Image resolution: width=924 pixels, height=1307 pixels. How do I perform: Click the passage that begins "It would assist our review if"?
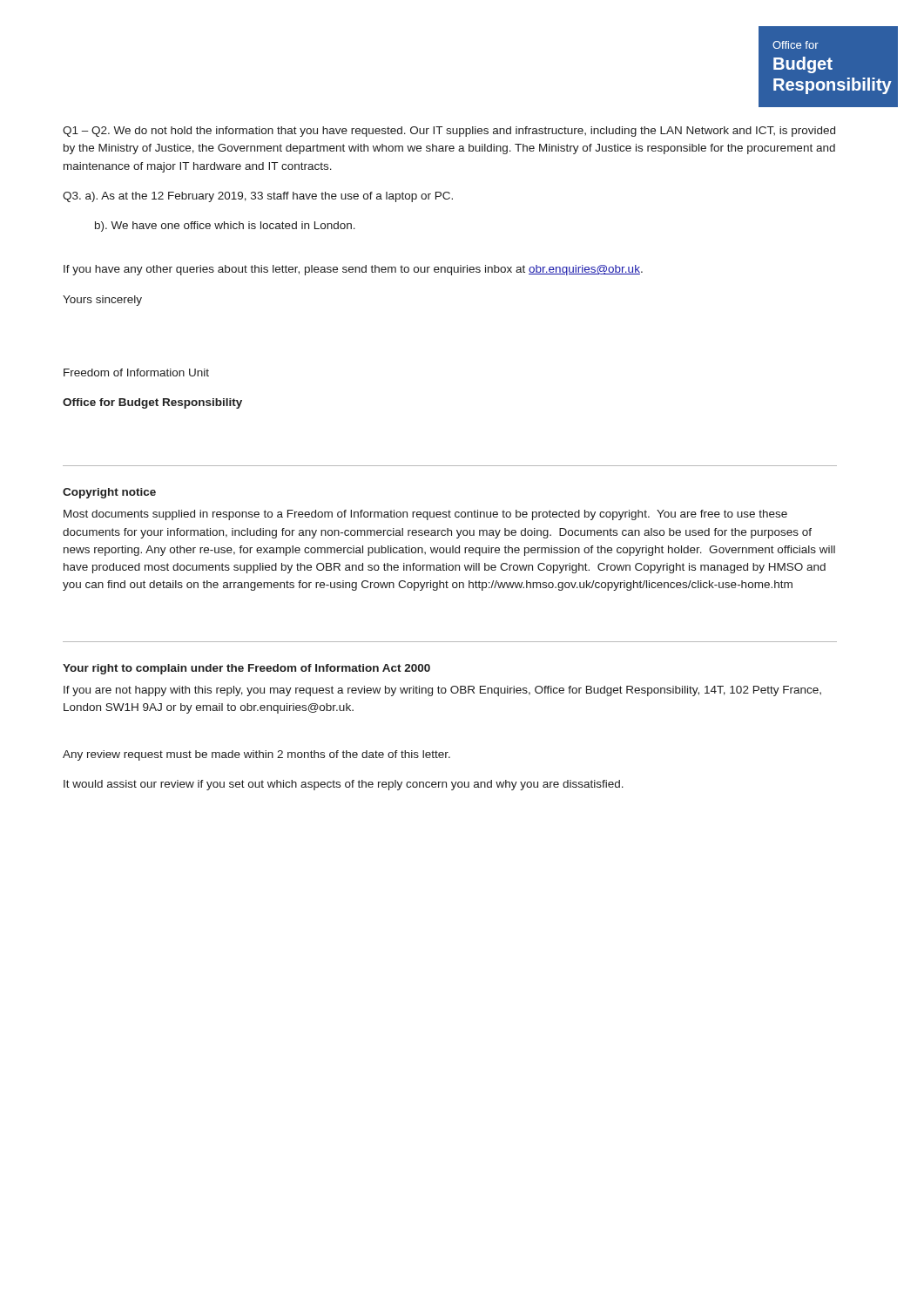pos(343,784)
